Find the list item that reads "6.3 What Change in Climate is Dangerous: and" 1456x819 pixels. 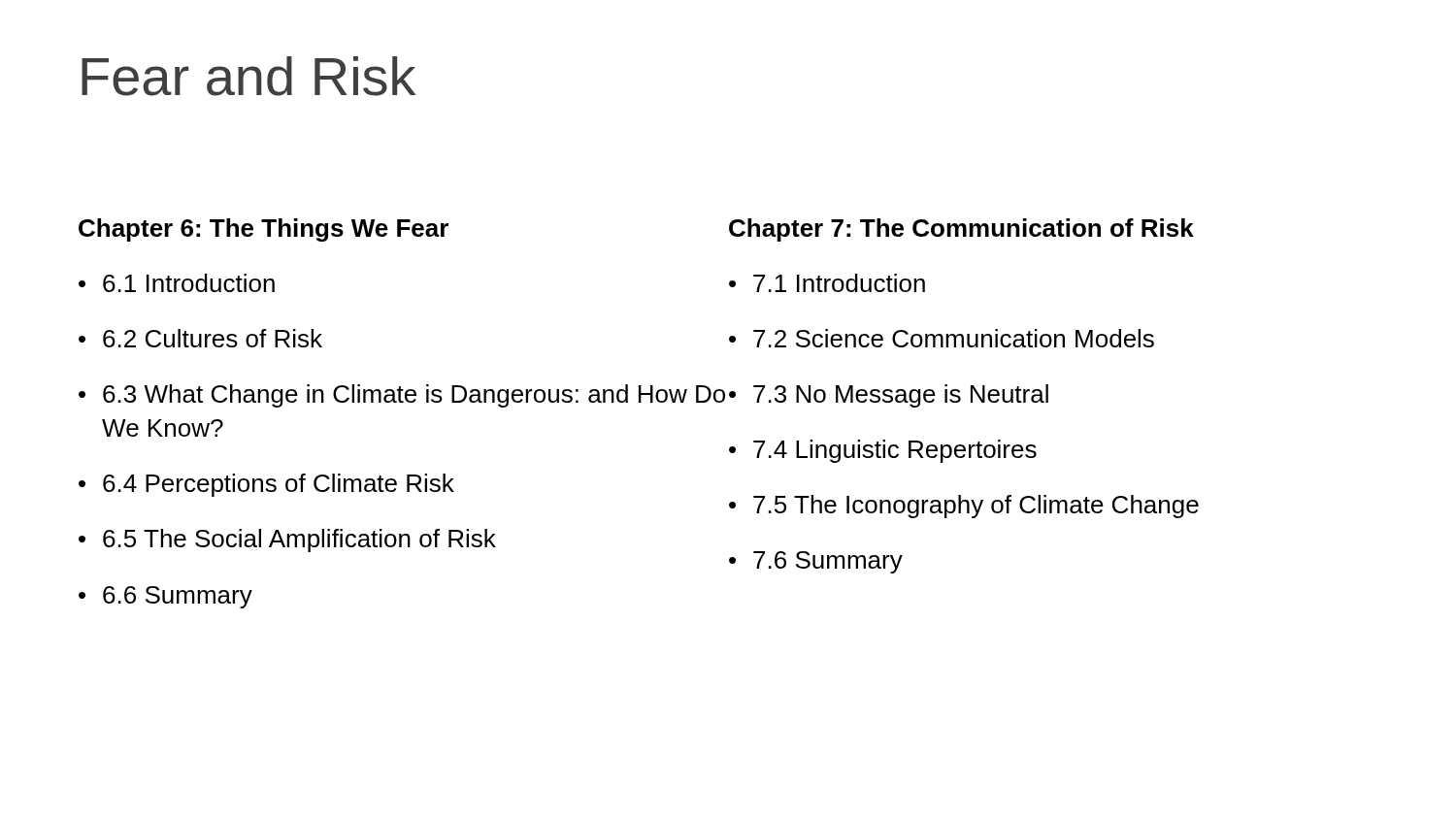[415, 412]
